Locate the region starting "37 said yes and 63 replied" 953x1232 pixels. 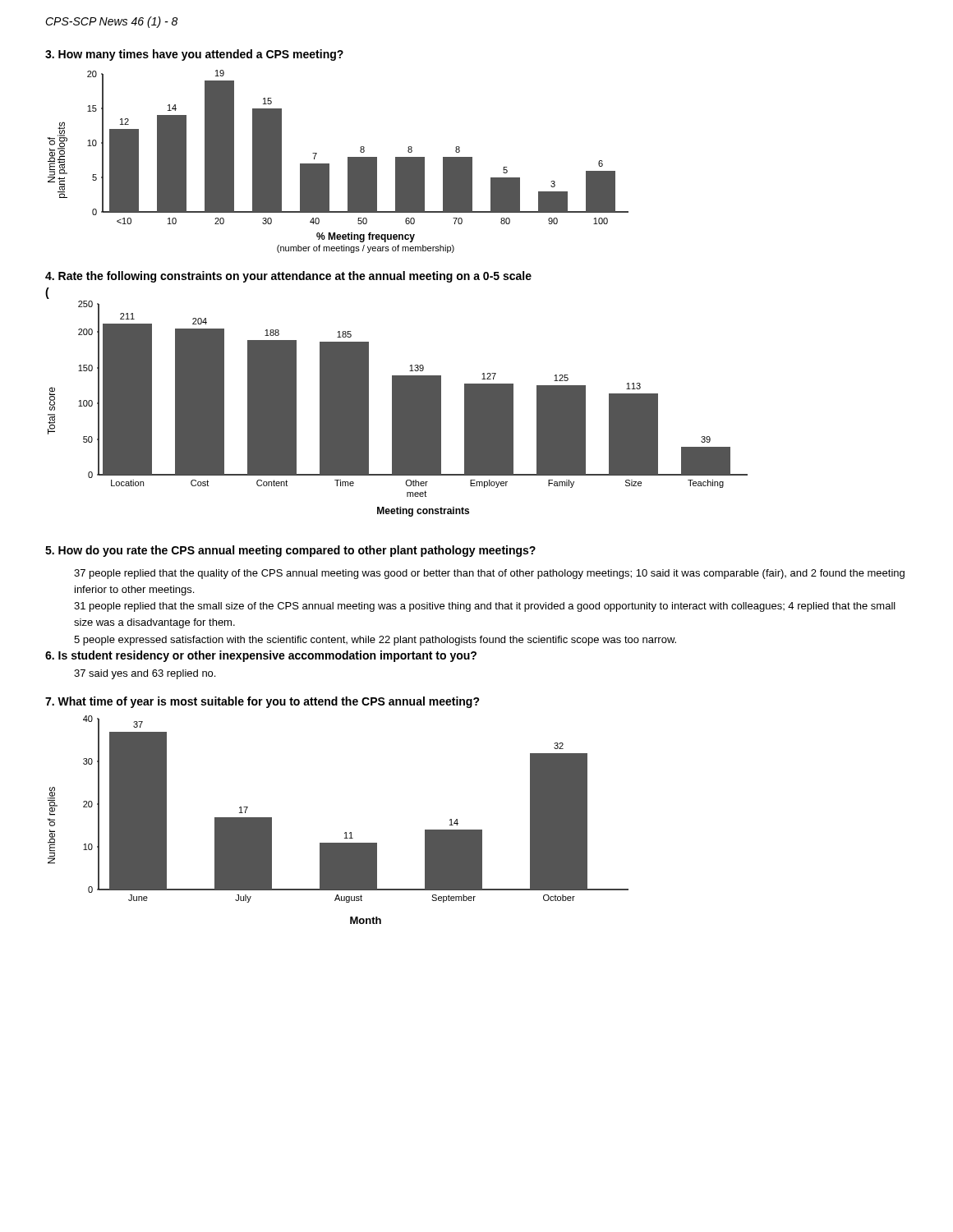[145, 673]
